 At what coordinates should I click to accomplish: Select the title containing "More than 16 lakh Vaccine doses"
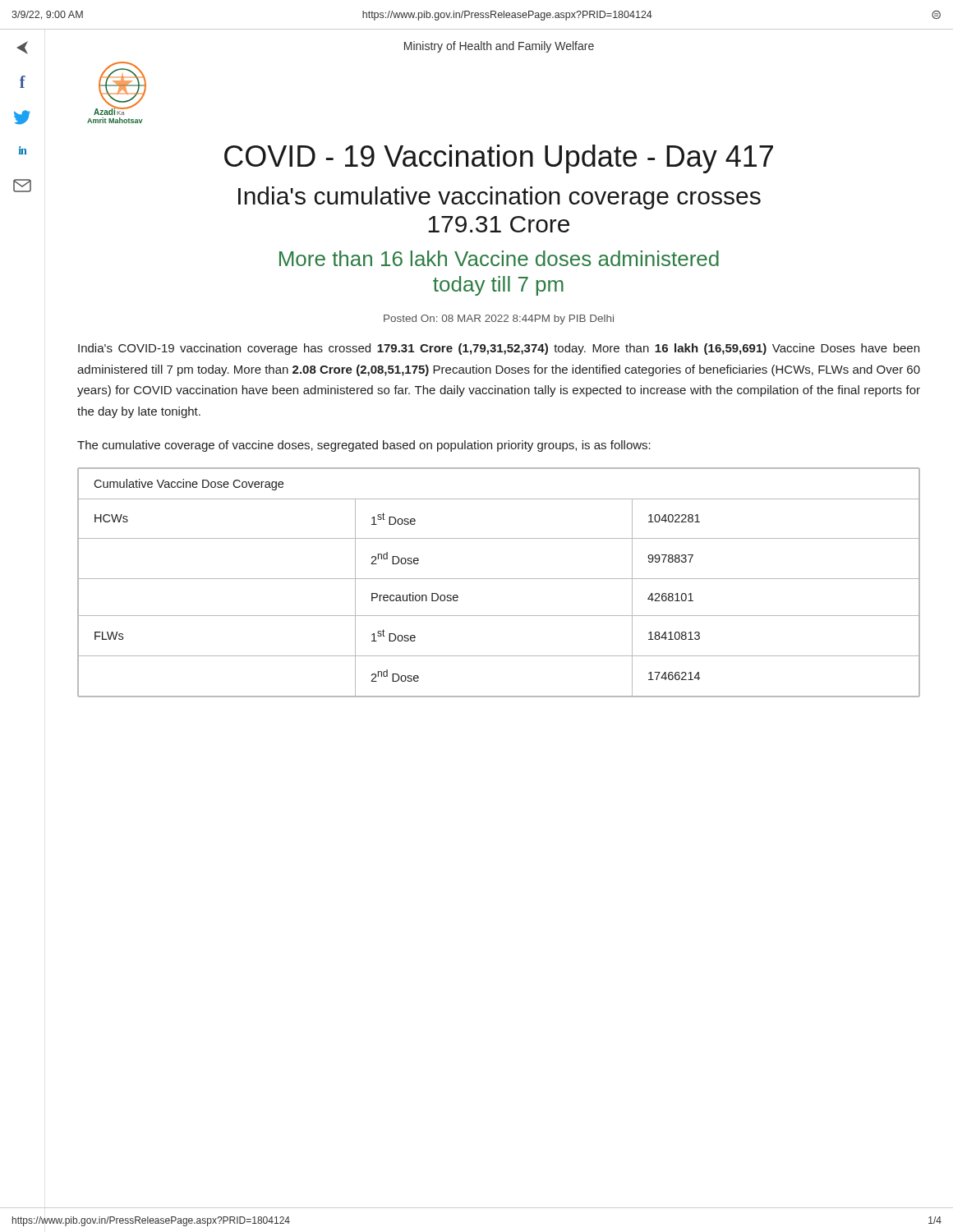click(499, 271)
